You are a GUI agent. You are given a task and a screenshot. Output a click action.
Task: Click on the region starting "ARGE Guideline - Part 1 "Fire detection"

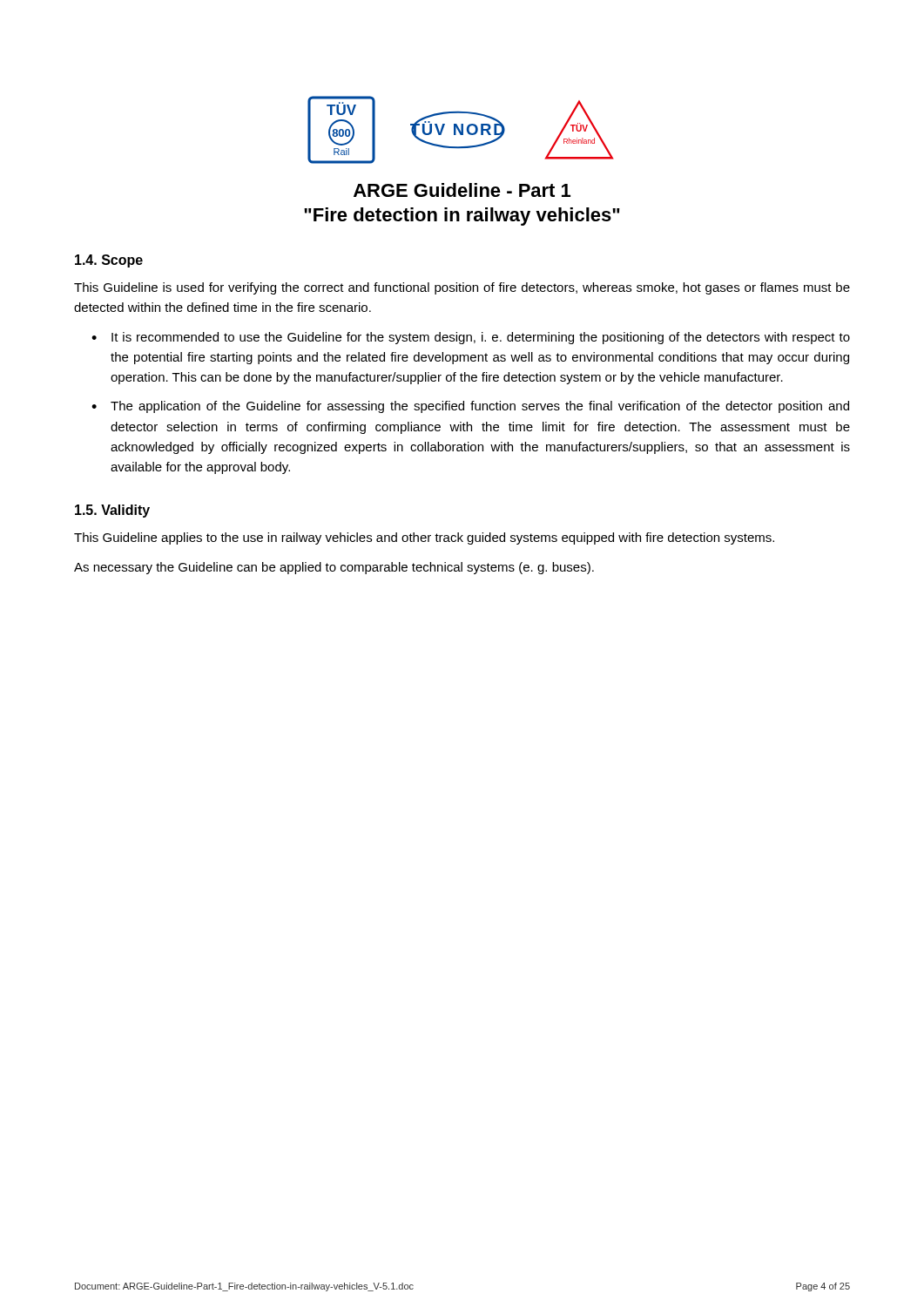click(462, 203)
